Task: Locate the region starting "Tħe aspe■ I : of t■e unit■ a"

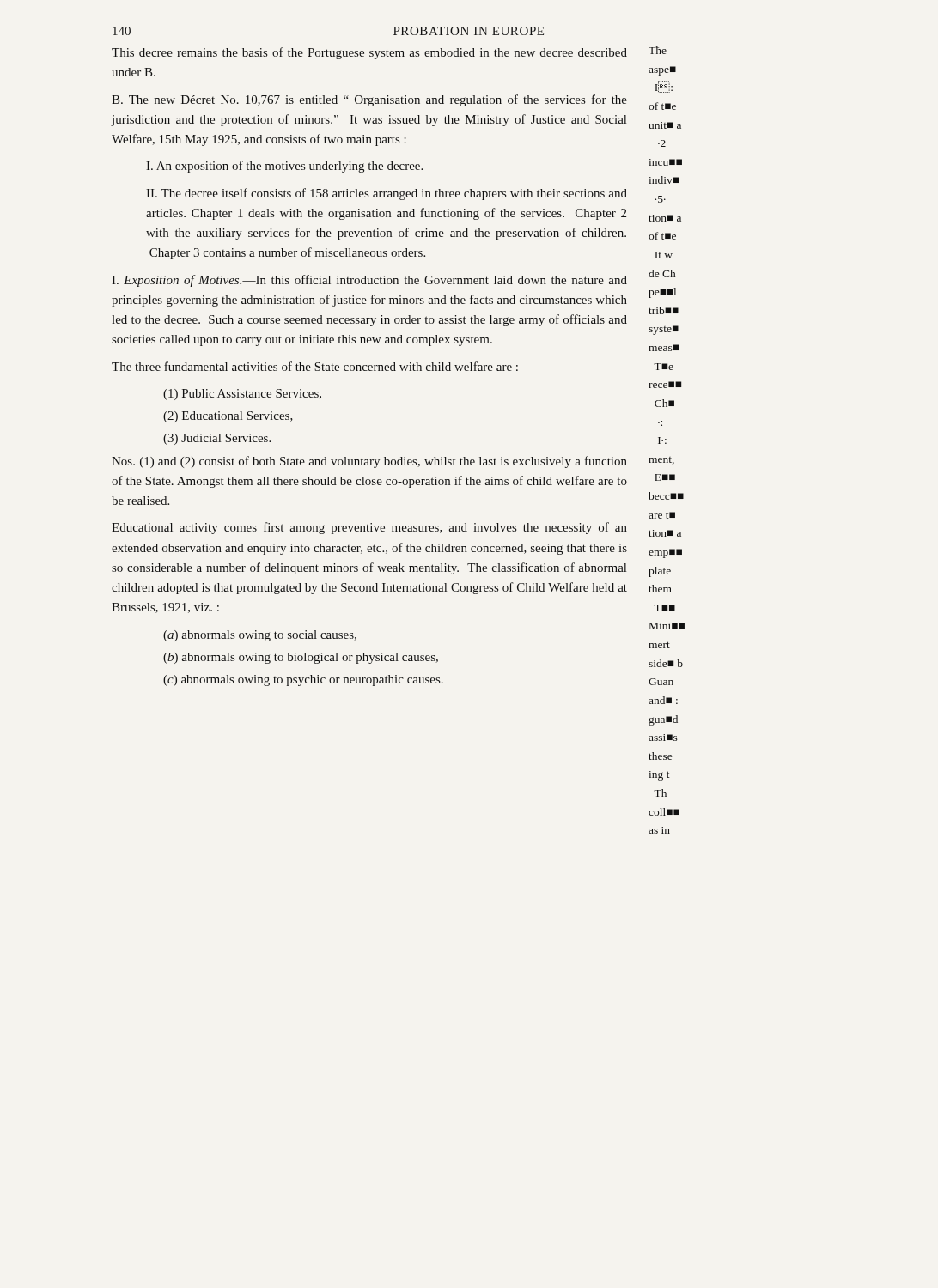Action: tap(658, 50)
